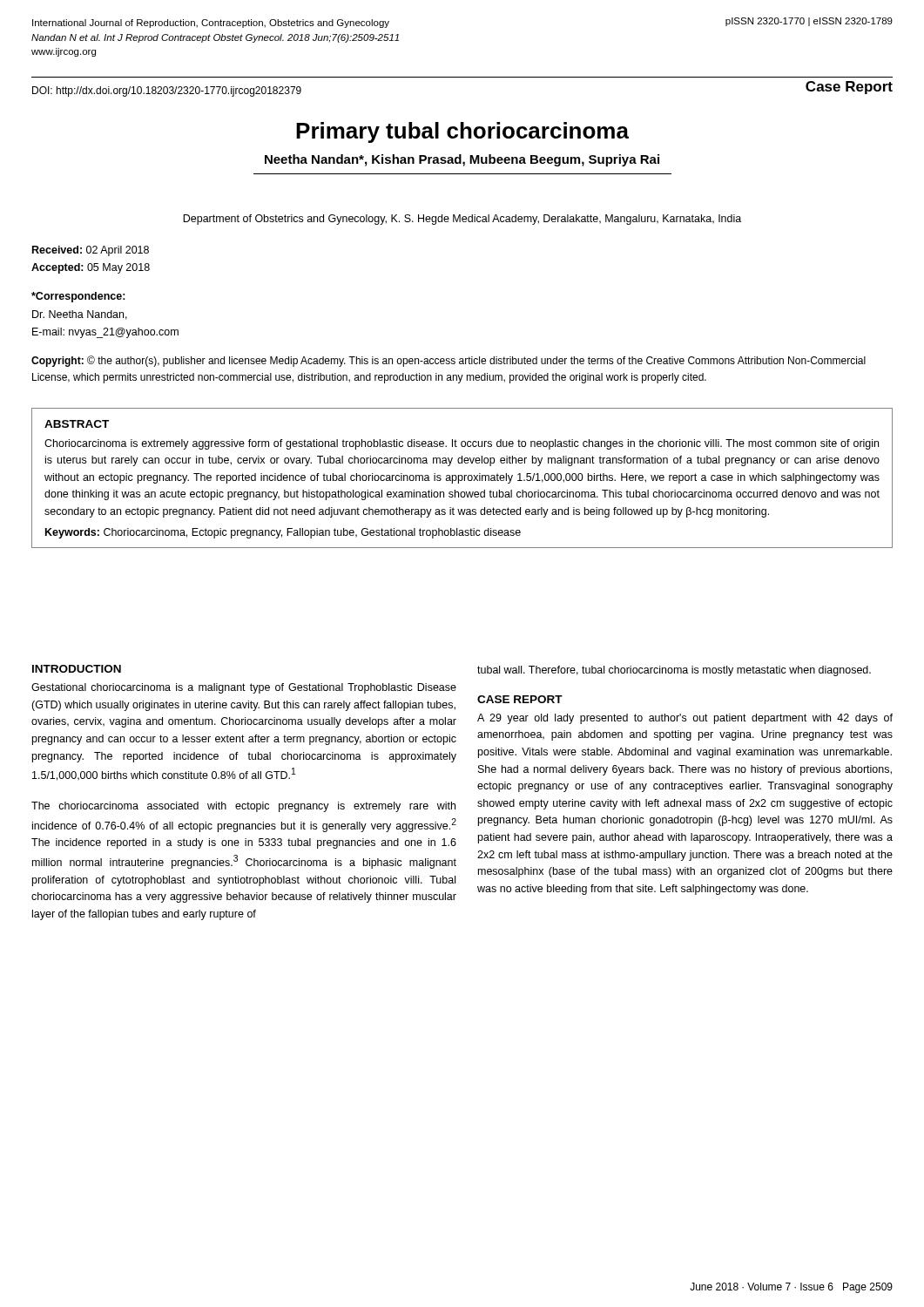Find the block on this page that starts "Department of Obstetrics"

(x=462, y=219)
